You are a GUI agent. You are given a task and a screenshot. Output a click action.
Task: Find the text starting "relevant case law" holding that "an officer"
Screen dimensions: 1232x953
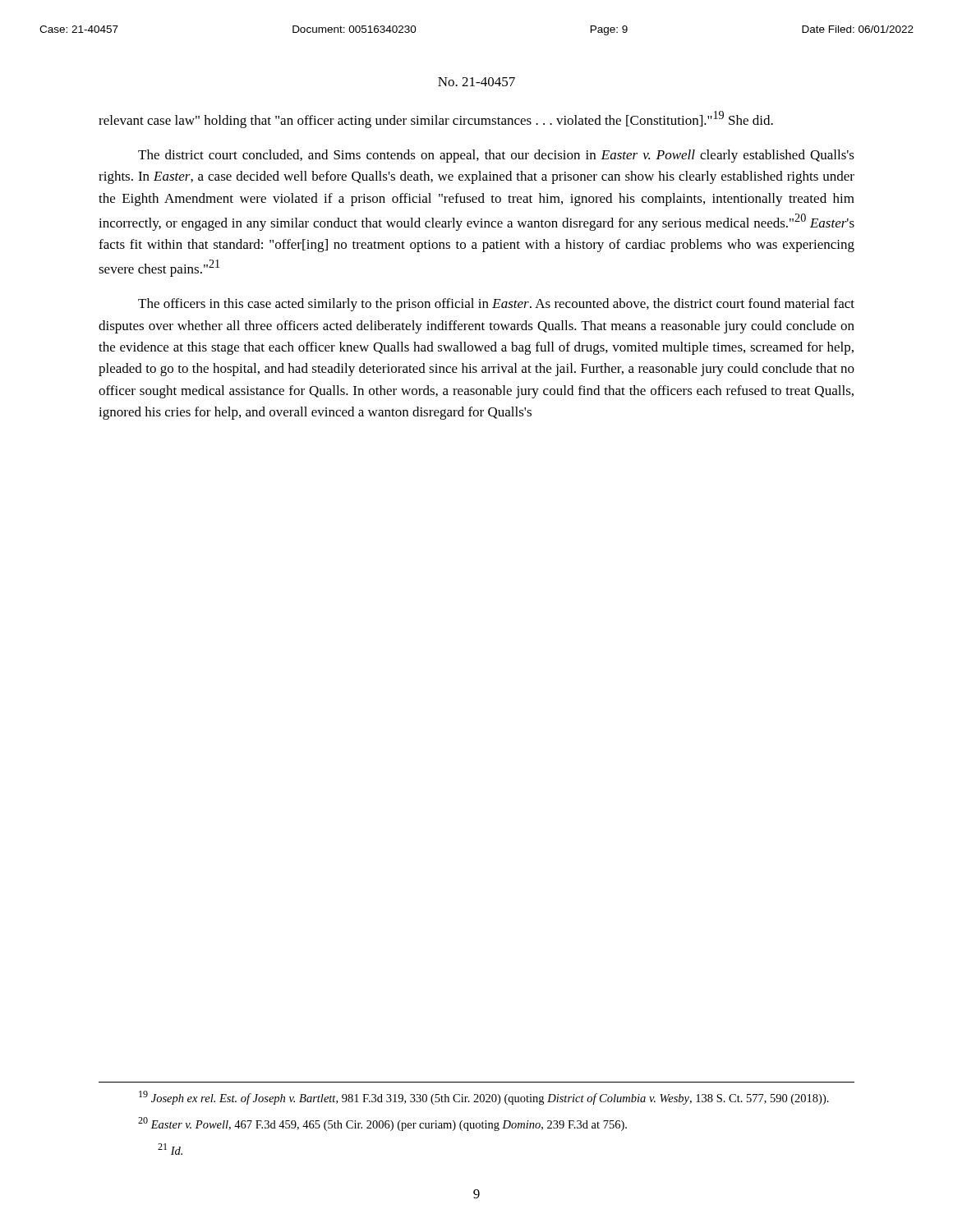436,118
